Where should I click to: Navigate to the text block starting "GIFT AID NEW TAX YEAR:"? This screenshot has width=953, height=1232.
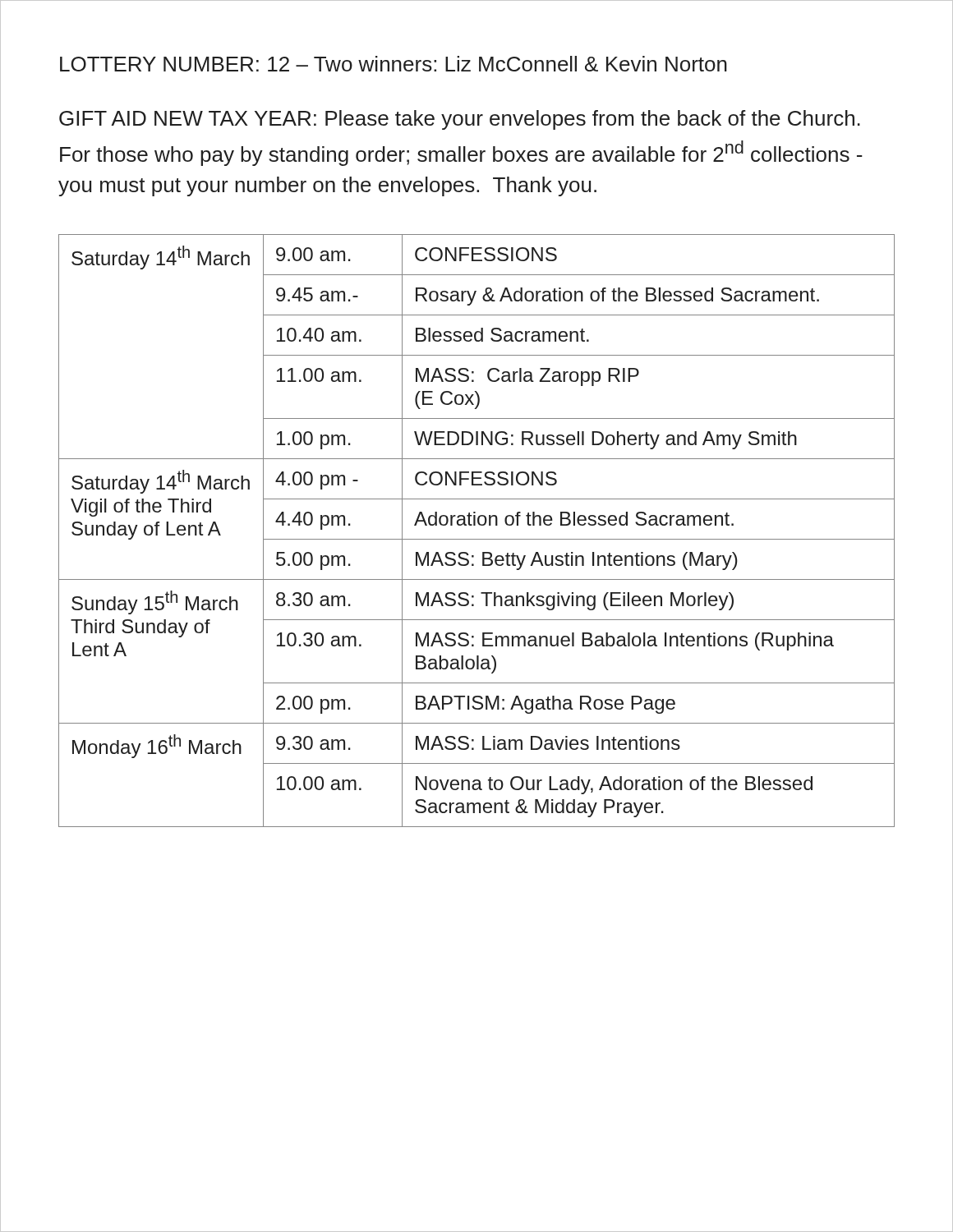click(x=463, y=152)
